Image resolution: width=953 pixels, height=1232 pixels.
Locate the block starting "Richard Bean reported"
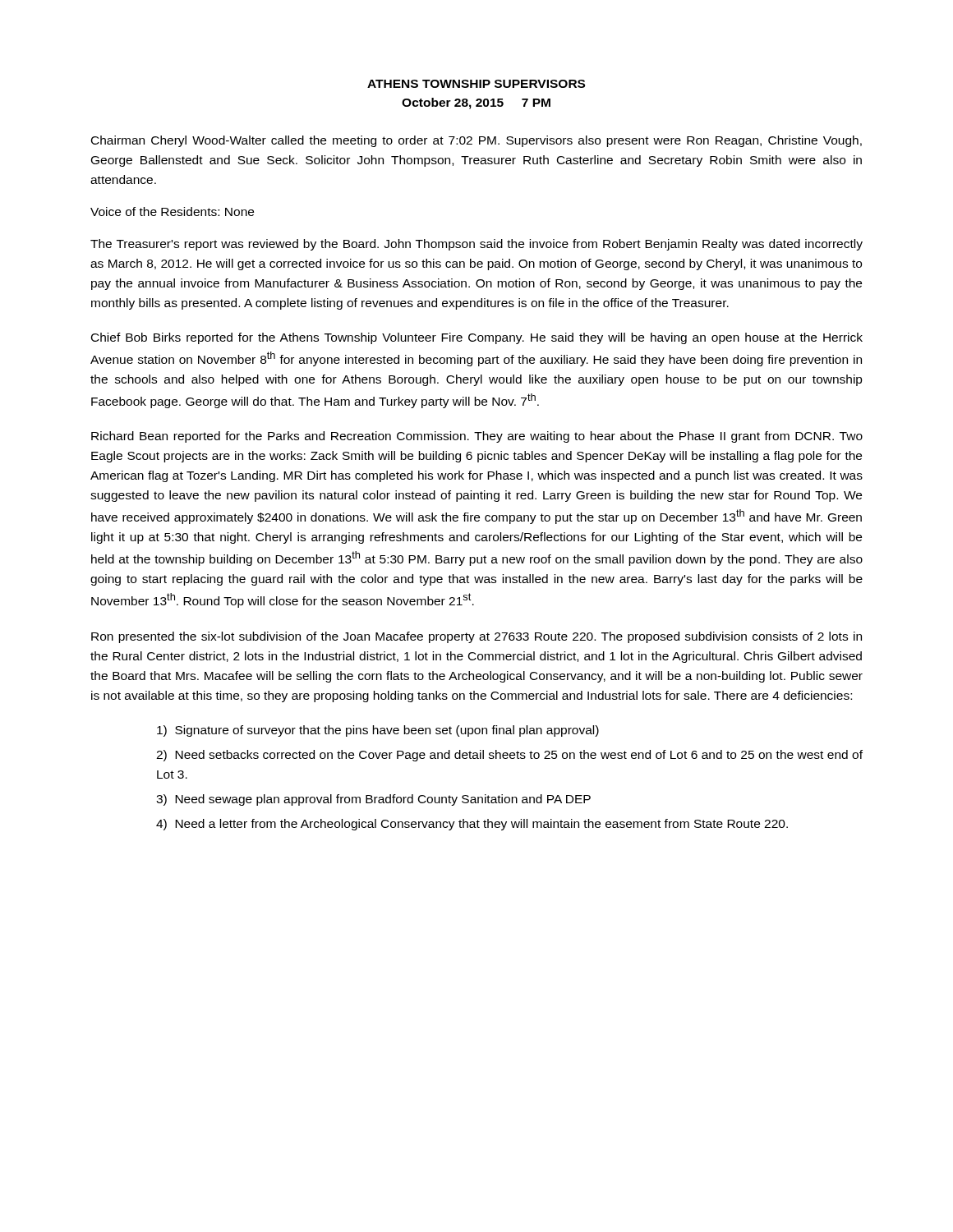coord(476,518)
